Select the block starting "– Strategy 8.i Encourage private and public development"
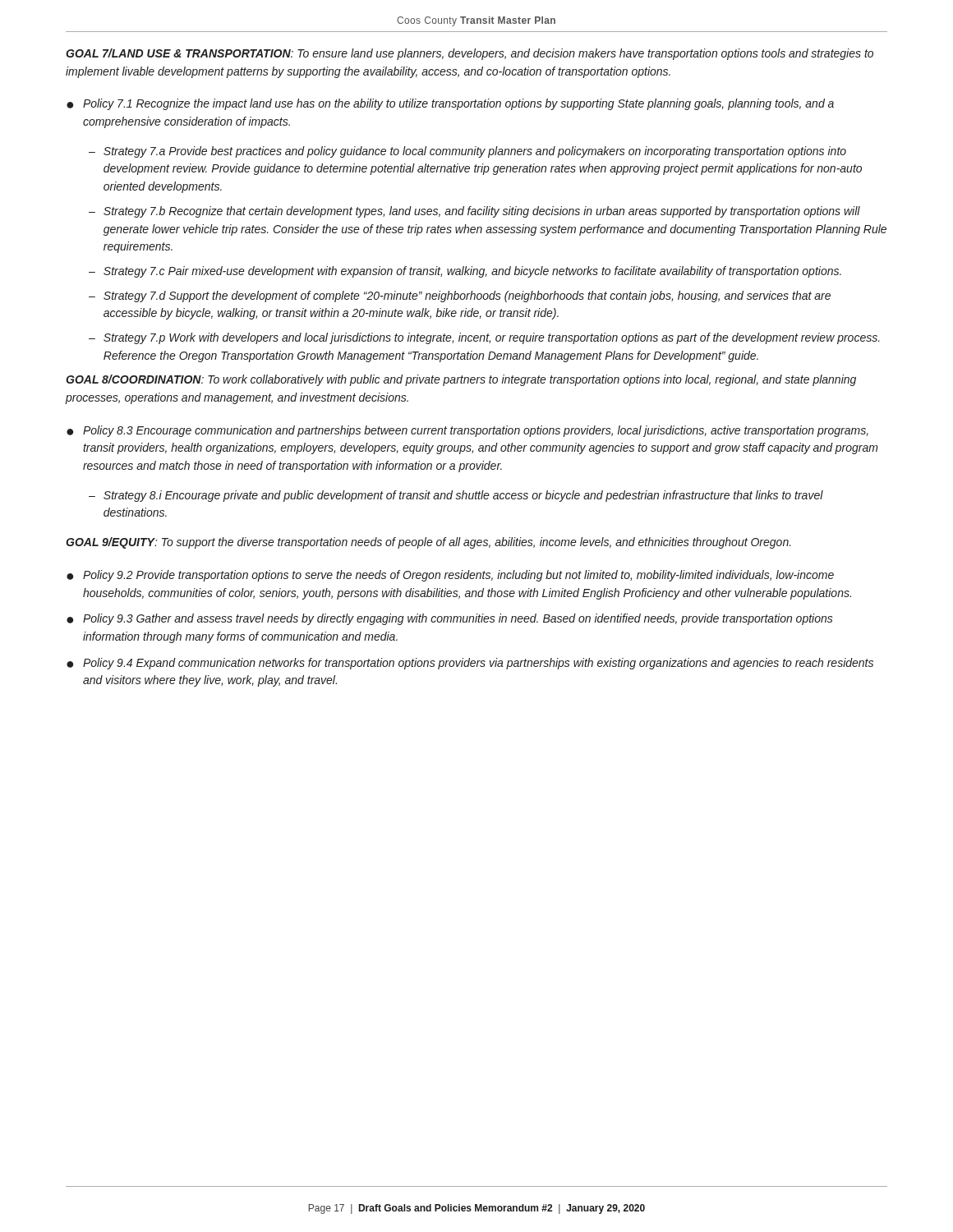The width and height of the screenshot is (953, 1232). [488, 505]
